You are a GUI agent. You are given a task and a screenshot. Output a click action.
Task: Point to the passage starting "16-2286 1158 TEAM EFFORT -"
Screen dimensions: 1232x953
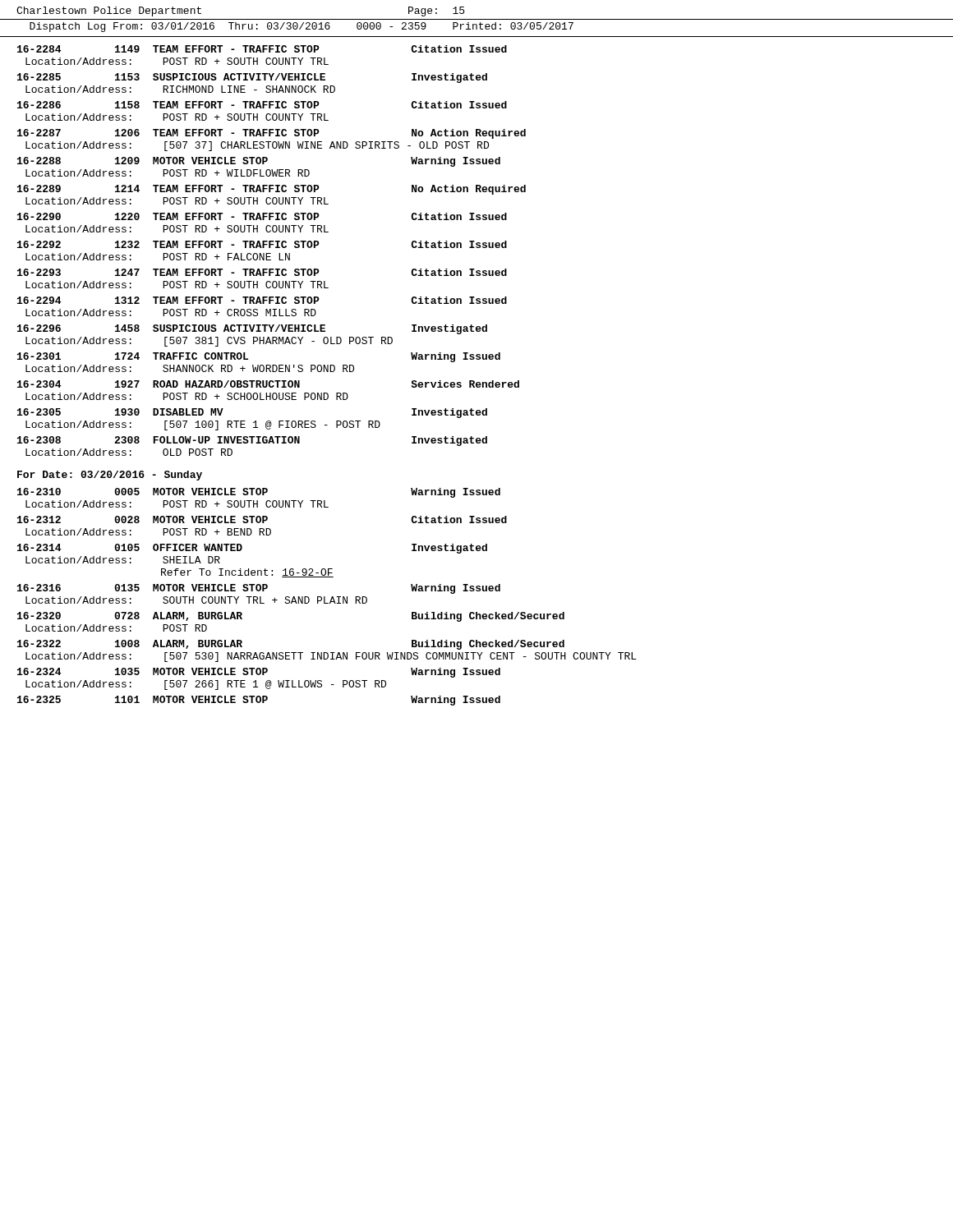click(x=476, y=112)
